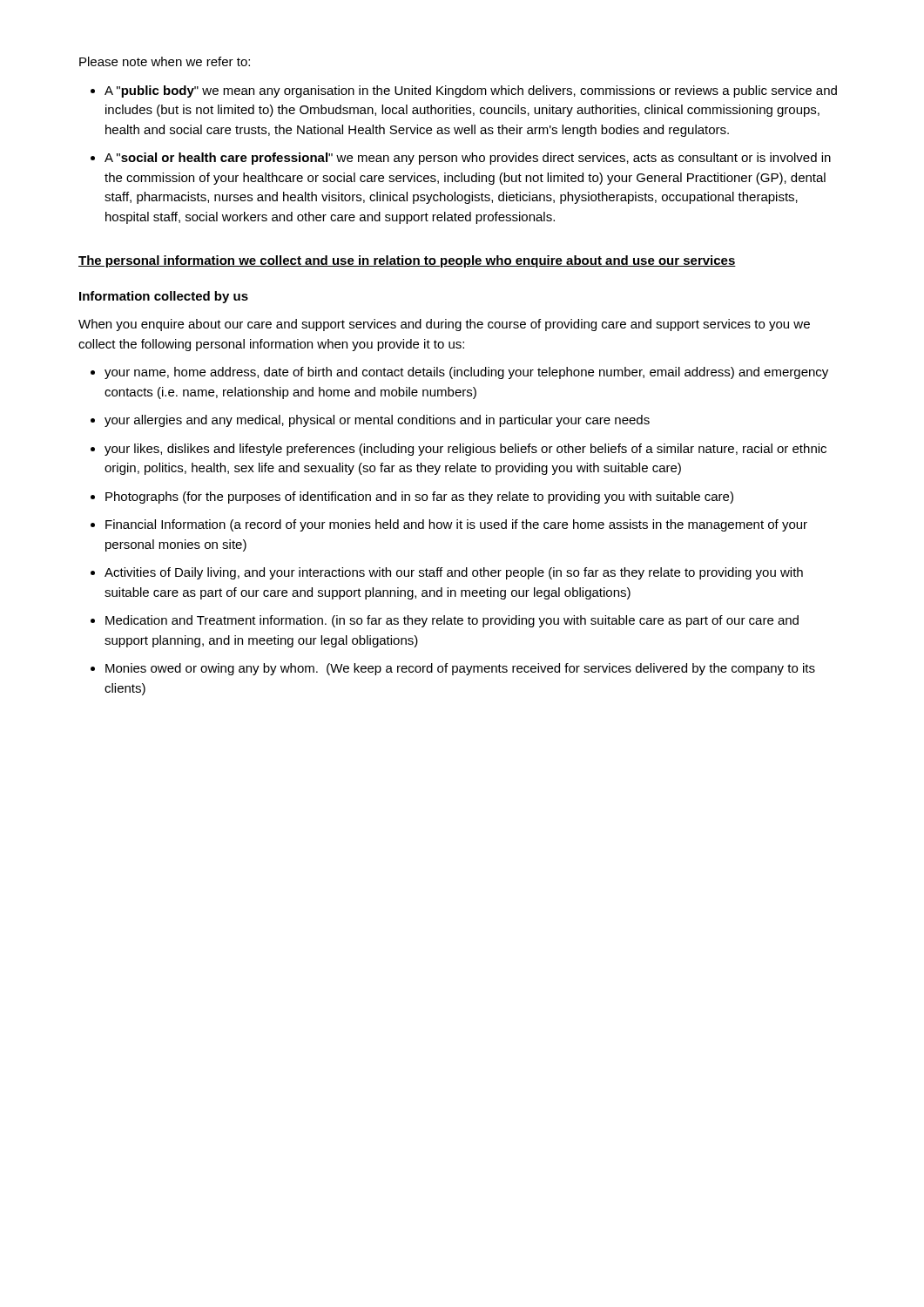The width and height of the screenshot is (924, 1307).
Task: Locate the list item that reads "A "social or health care"
Action: [468, 187]
